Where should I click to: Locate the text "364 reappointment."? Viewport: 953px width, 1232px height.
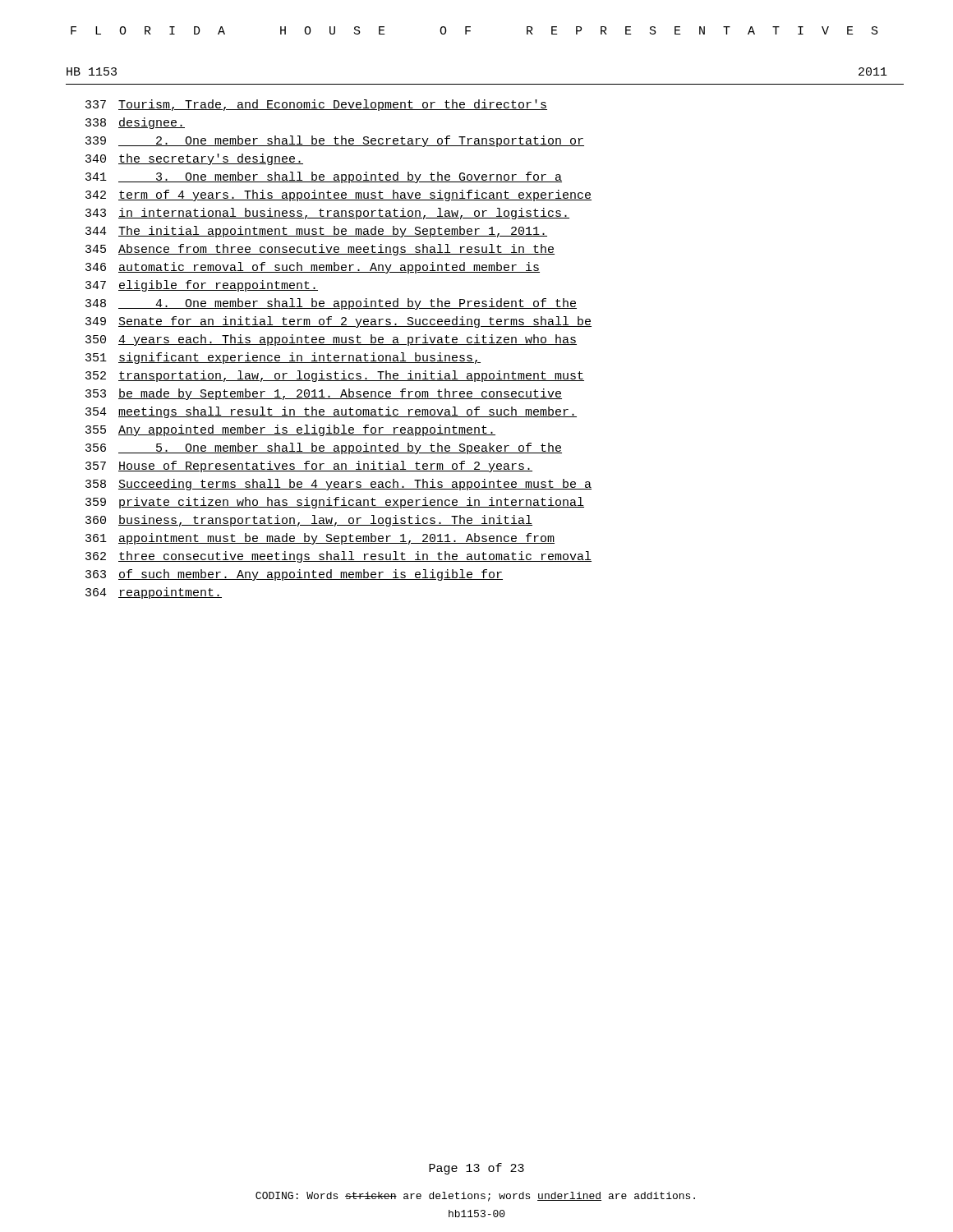click(x=154, y=593)
